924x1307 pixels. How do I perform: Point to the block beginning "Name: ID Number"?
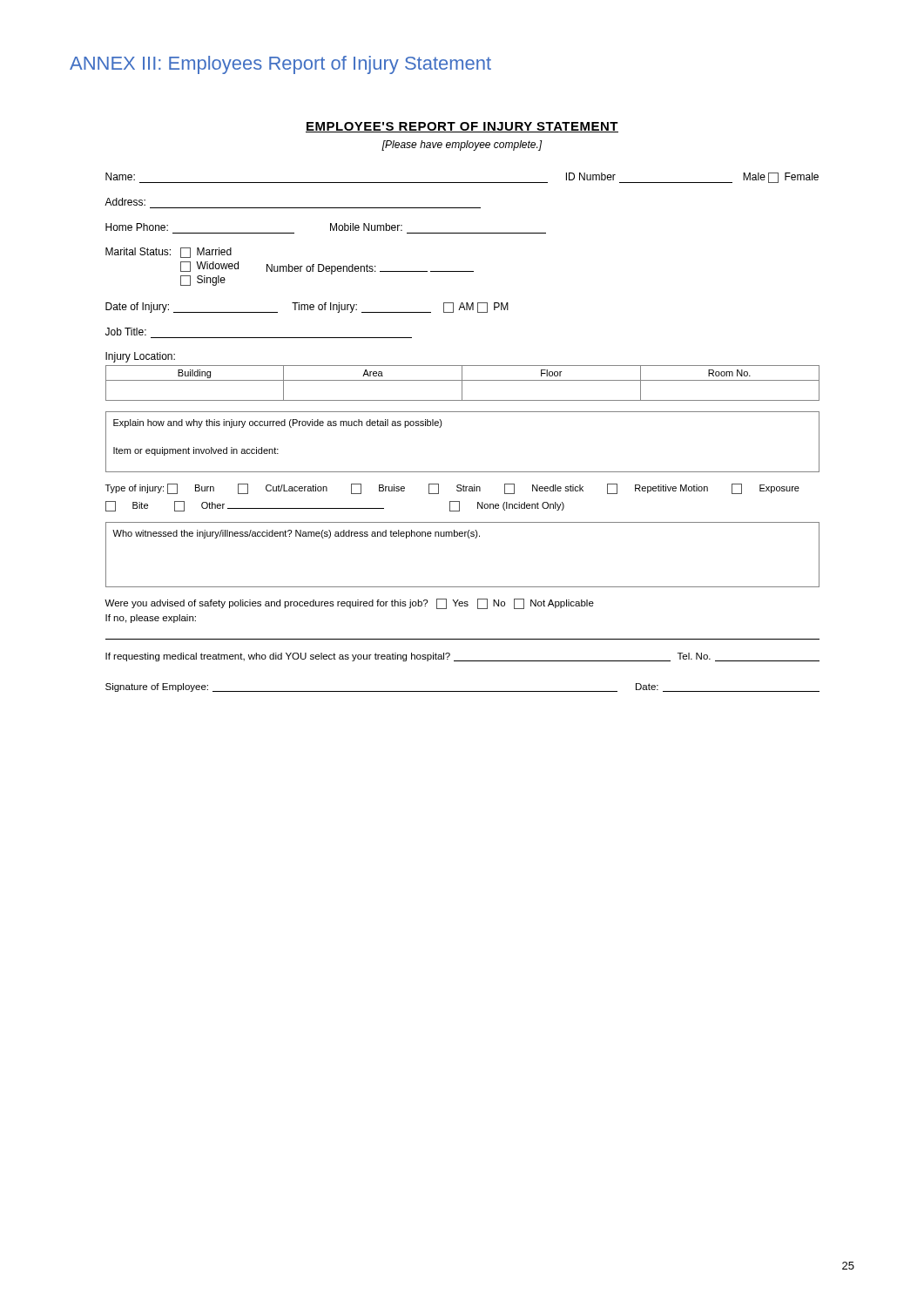tap(462, 176)
